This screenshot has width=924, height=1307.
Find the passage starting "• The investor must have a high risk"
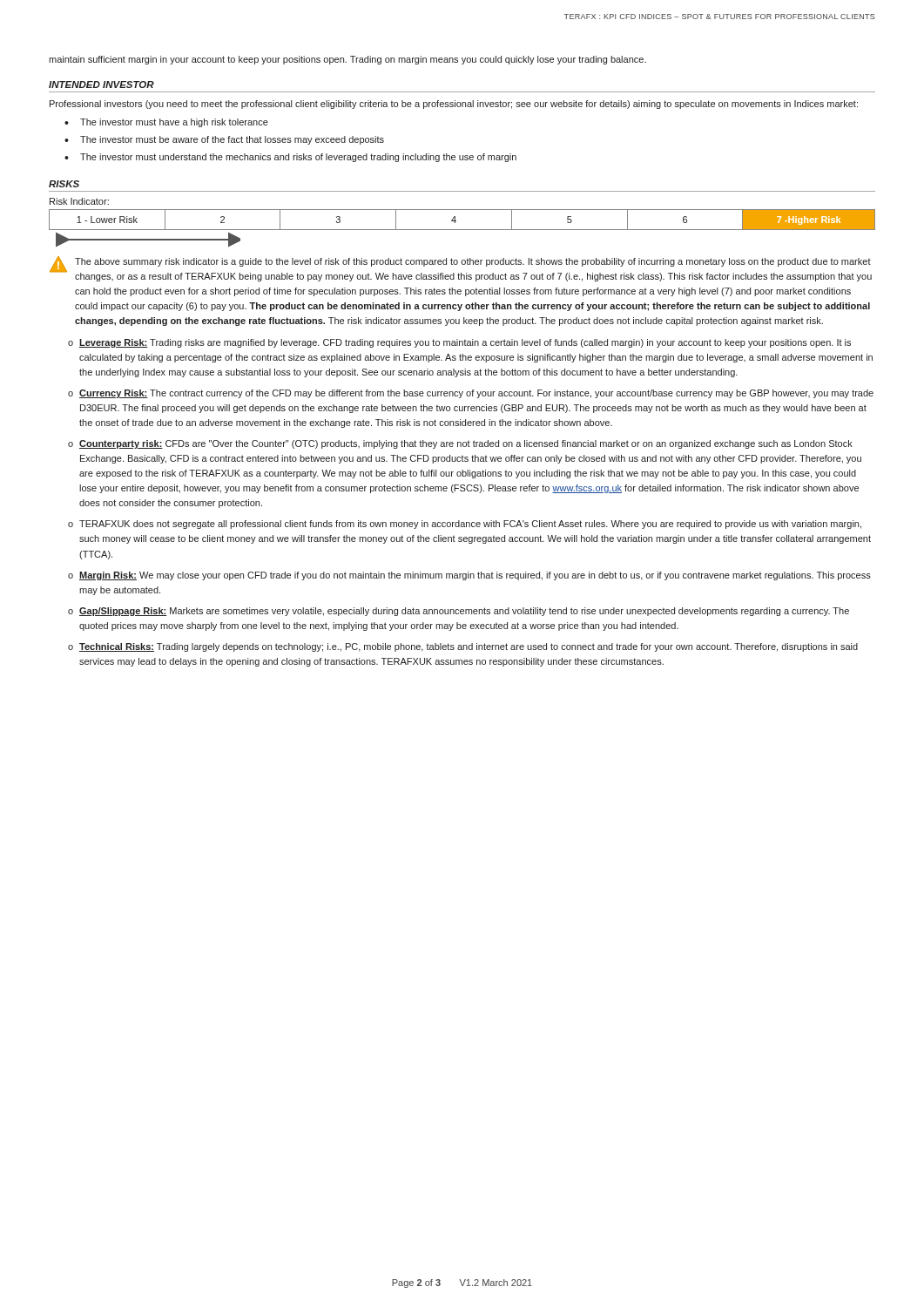[166, 123]
